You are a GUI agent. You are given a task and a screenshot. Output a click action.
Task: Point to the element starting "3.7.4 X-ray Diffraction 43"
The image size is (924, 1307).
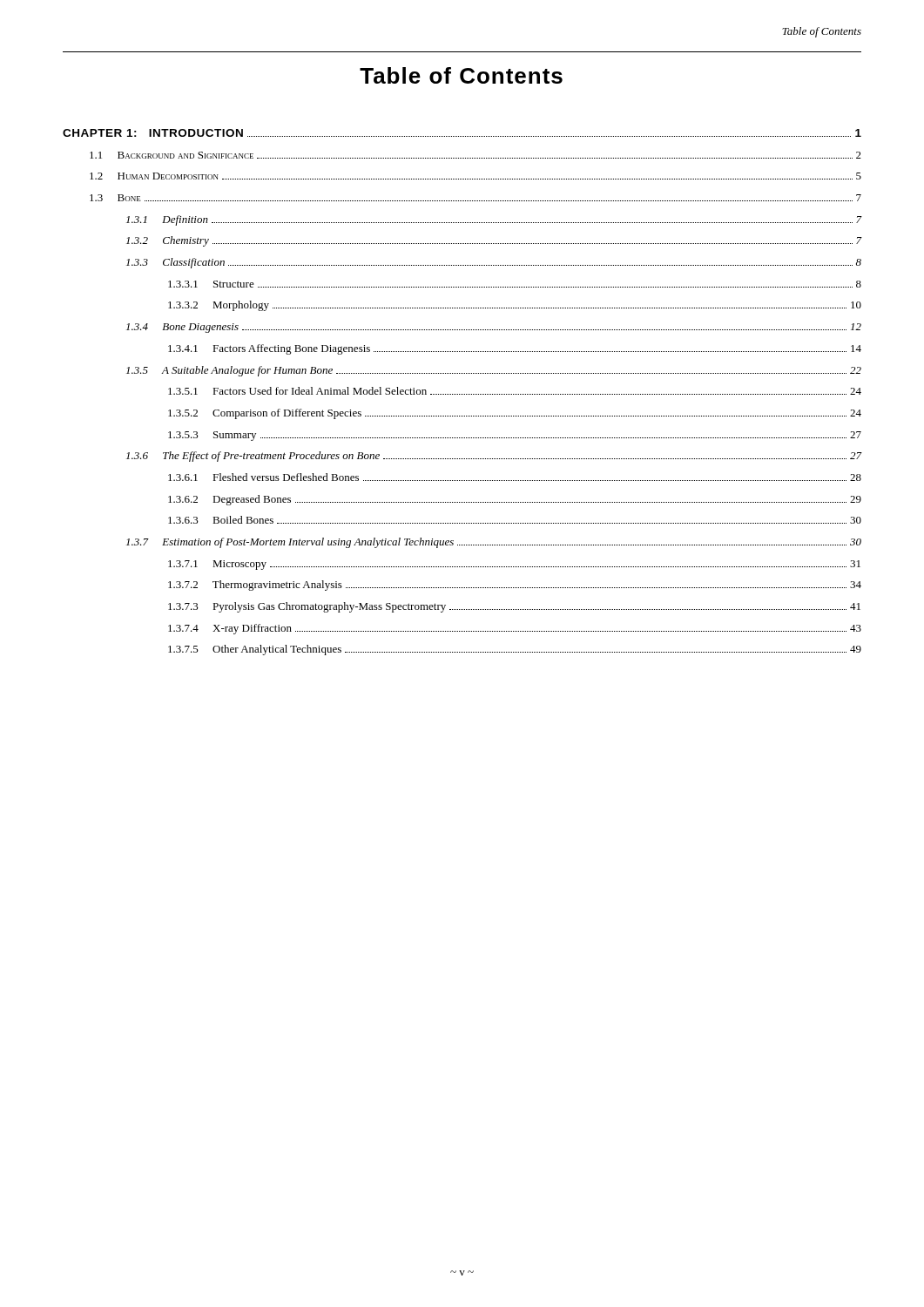tap(462, 628)
